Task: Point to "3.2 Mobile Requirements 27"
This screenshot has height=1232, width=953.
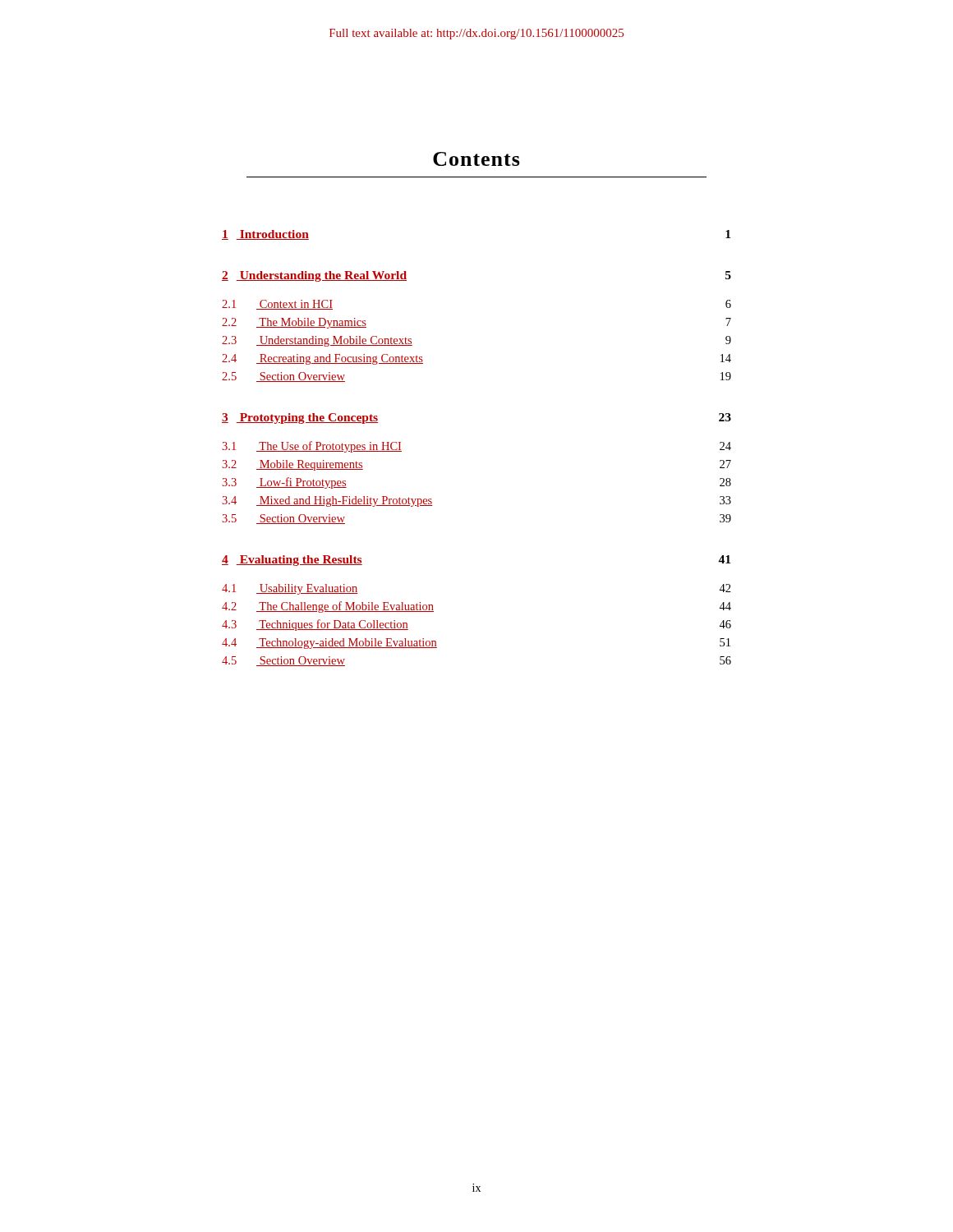Action: pyautogui.click(x=286, y=465)
